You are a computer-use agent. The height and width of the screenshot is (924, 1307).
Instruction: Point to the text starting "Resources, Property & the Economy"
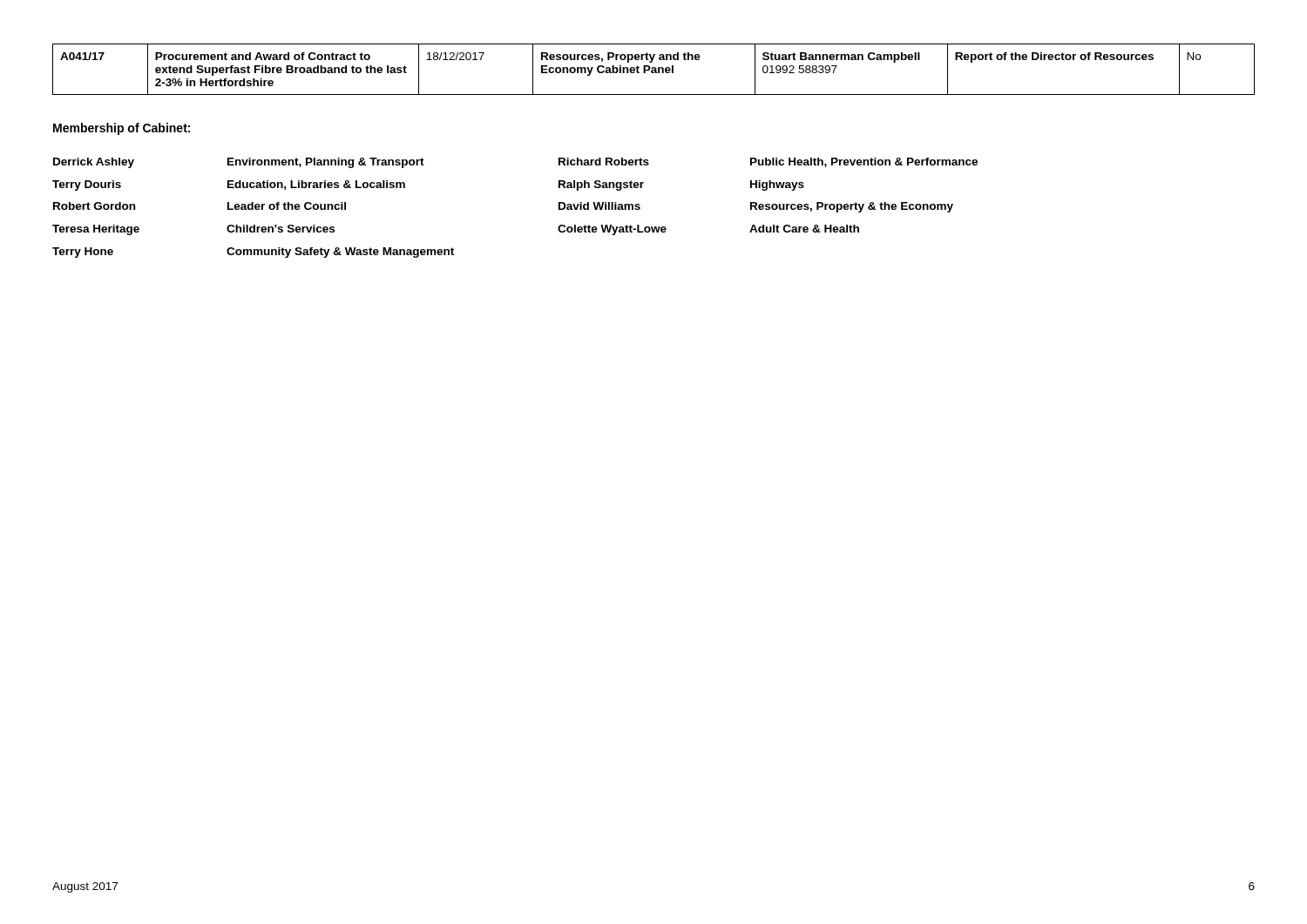tap(851, 206)
